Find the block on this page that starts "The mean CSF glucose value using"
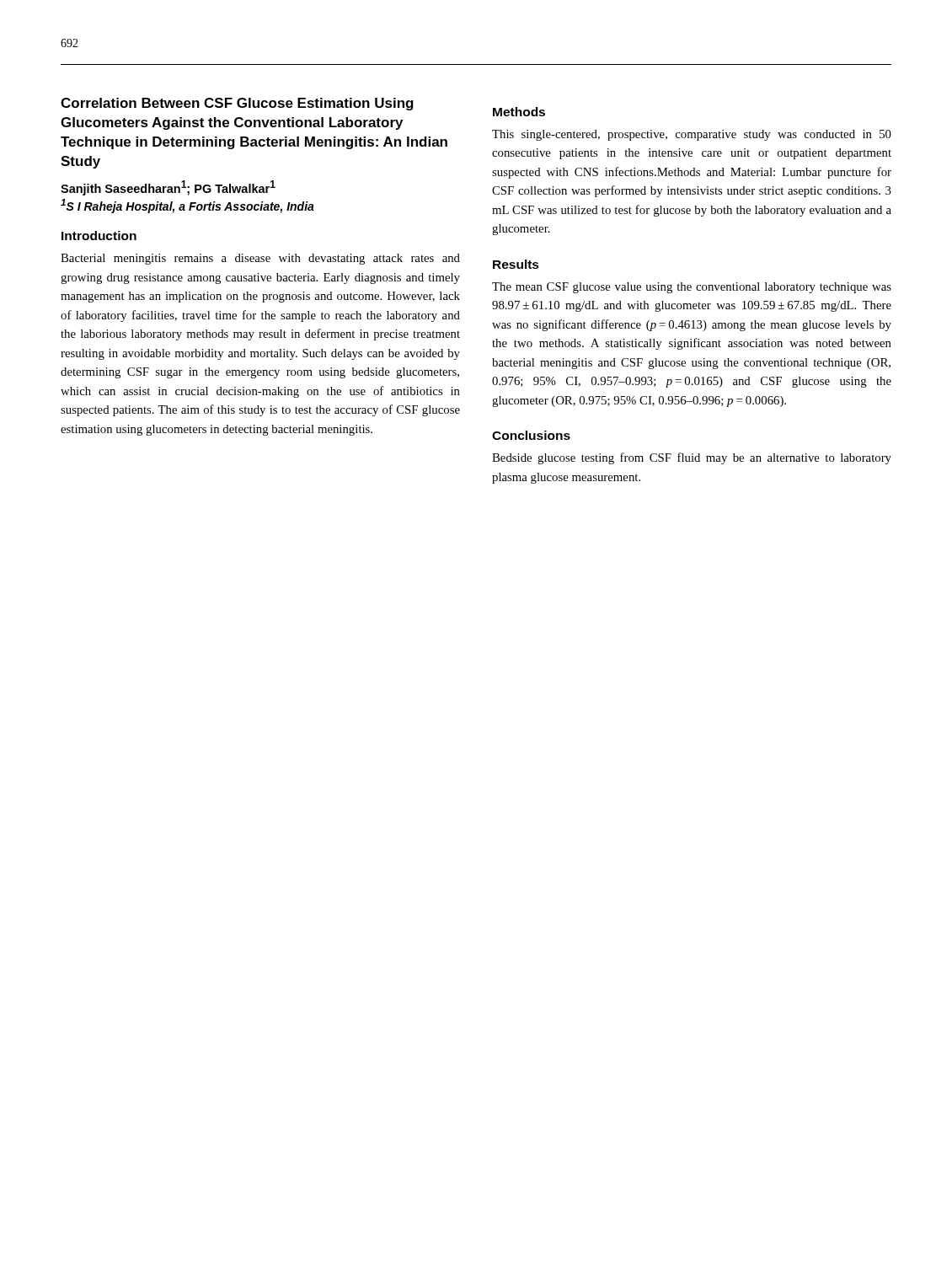Image resolution: width=952 pixels, height=1264 pixels. point(692,343)
